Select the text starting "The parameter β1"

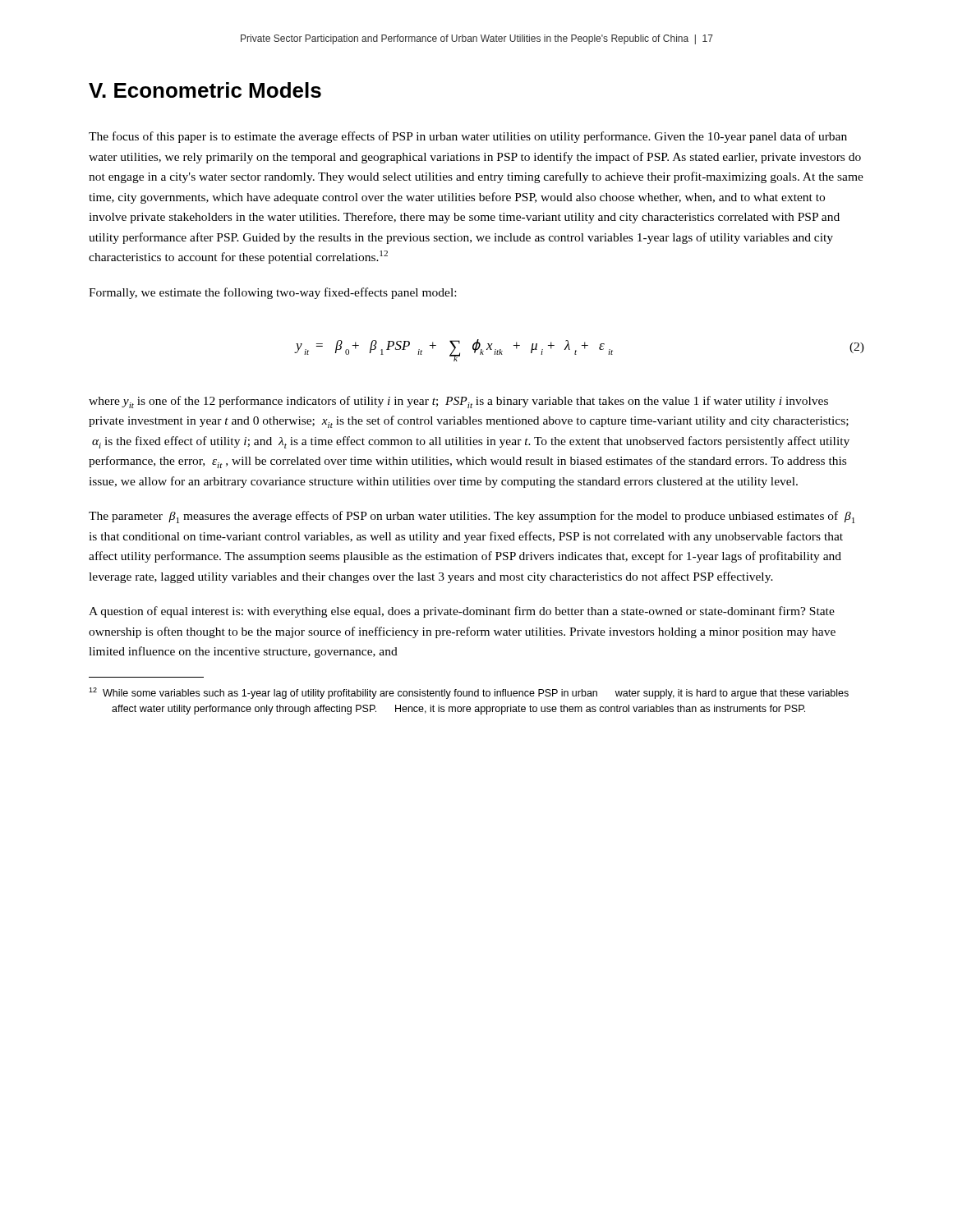(476, 546)
